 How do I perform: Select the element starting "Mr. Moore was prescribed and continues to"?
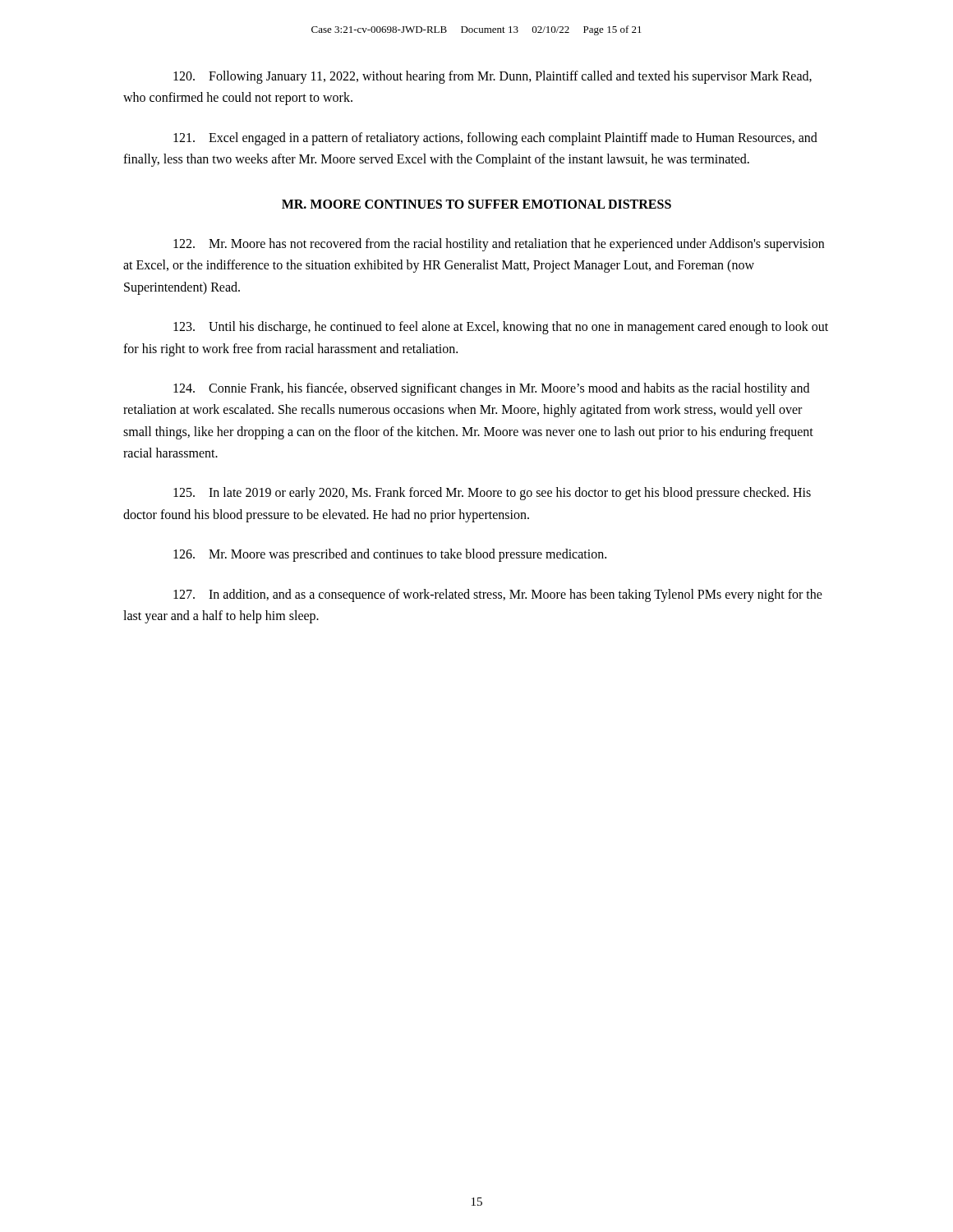tap(390, 554)
